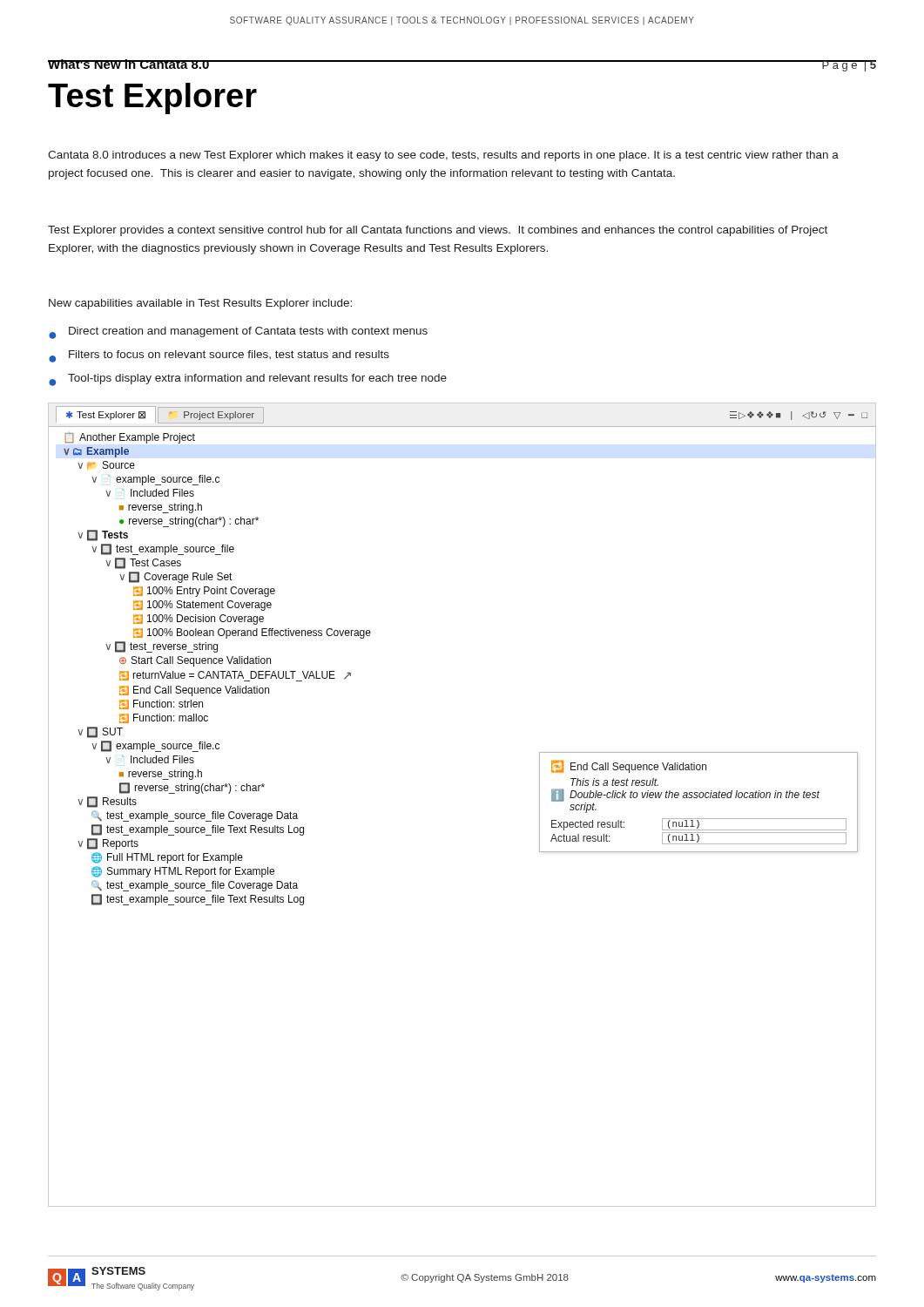The height and width of the screenshot is (1307, 924).
Task: Find the screenshot
Action: pyautogui.click(x=462, y=805)
